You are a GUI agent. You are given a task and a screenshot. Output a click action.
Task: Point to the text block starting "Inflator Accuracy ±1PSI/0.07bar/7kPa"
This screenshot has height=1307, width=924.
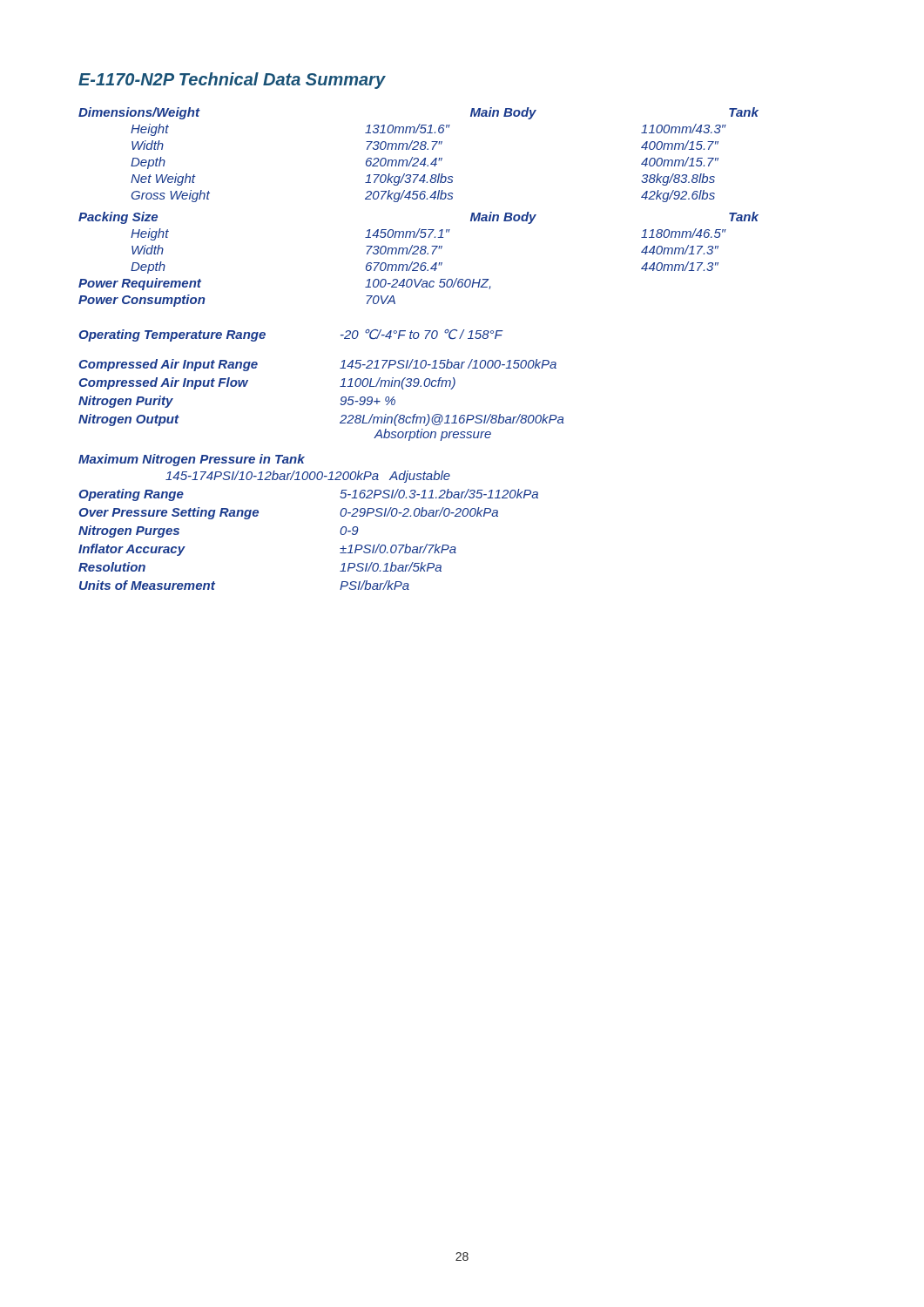462,548
